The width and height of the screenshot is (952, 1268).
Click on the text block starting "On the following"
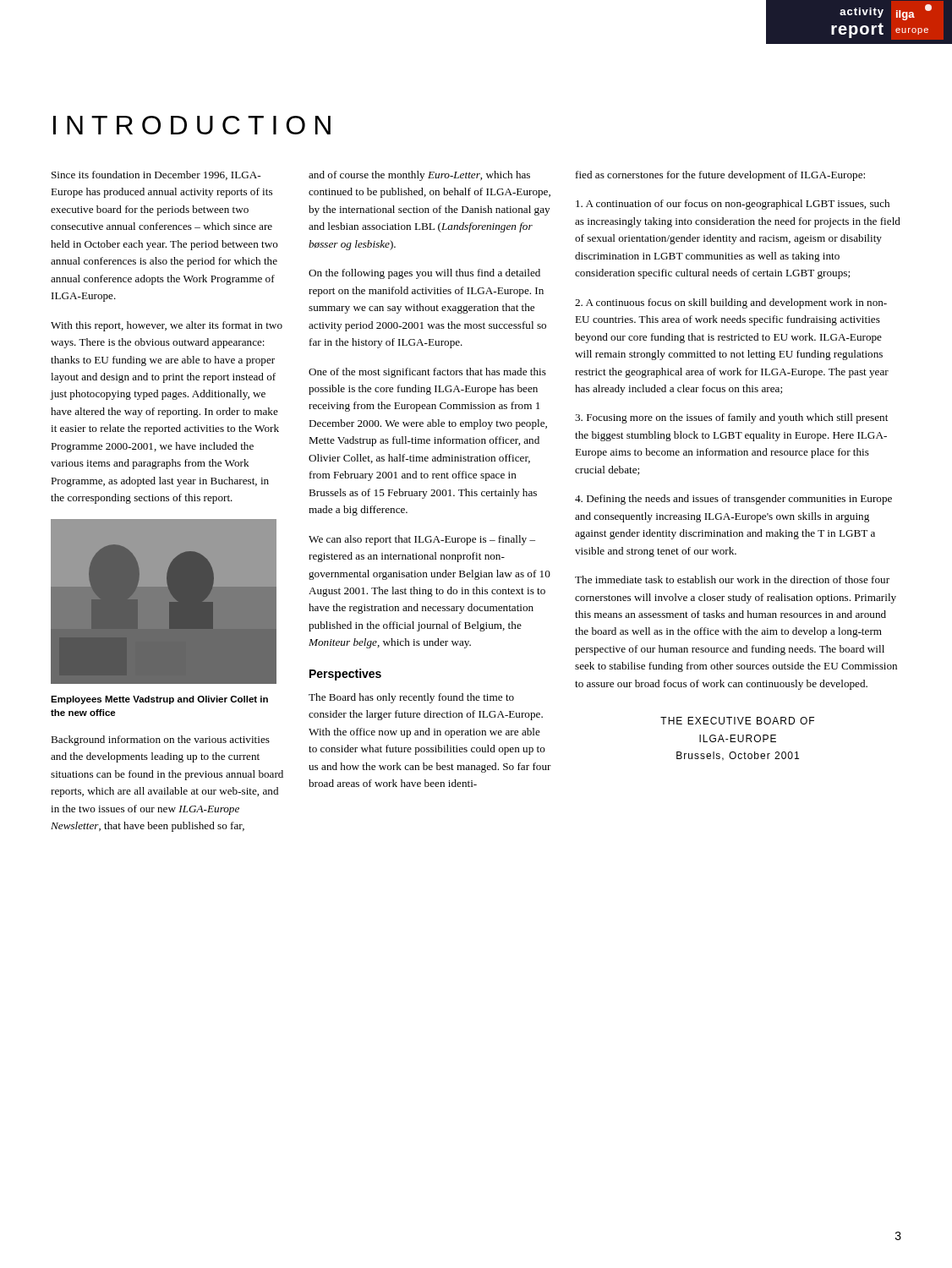(x=428, y=307)
